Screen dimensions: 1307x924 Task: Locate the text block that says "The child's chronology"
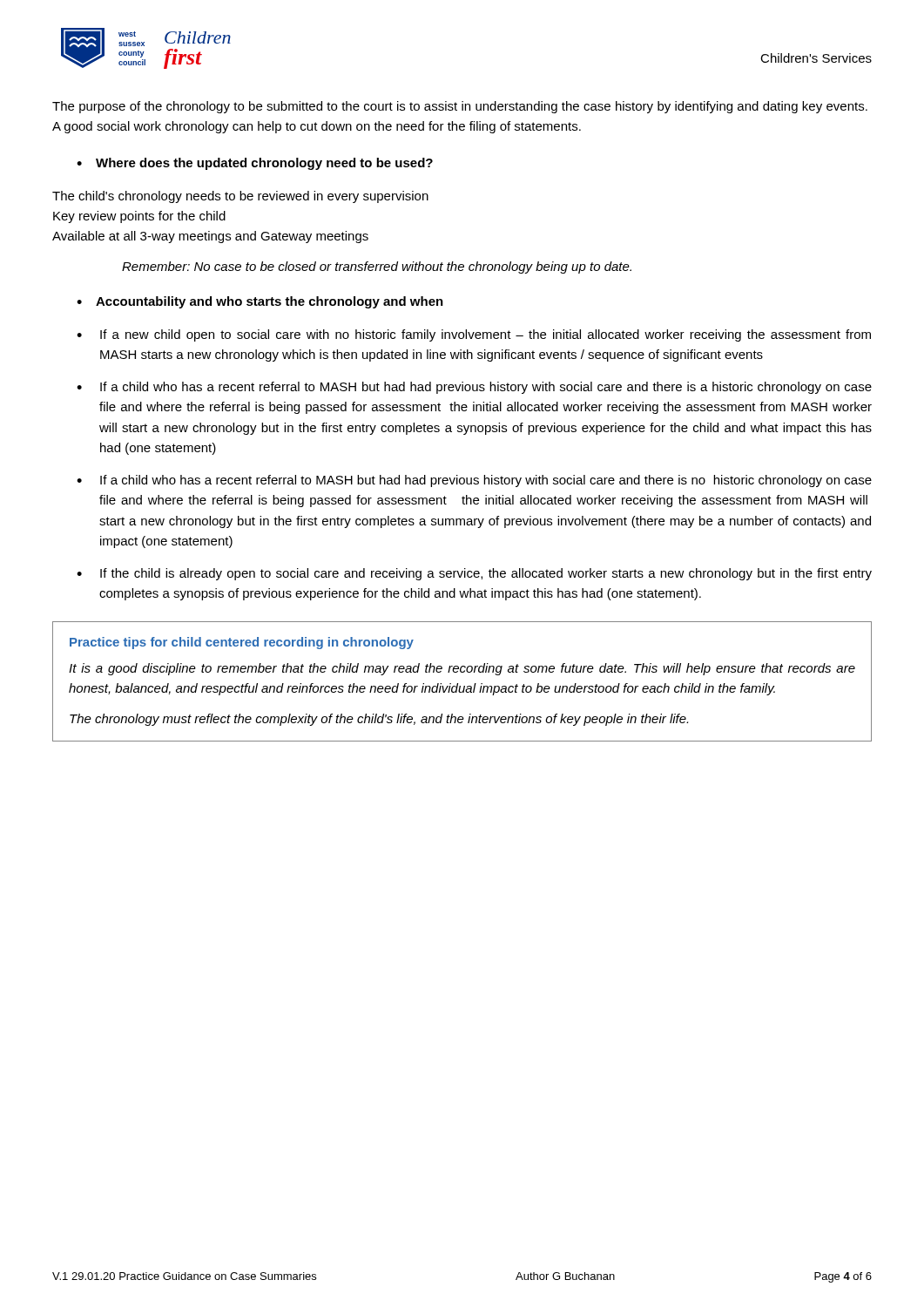coord(240,197)
